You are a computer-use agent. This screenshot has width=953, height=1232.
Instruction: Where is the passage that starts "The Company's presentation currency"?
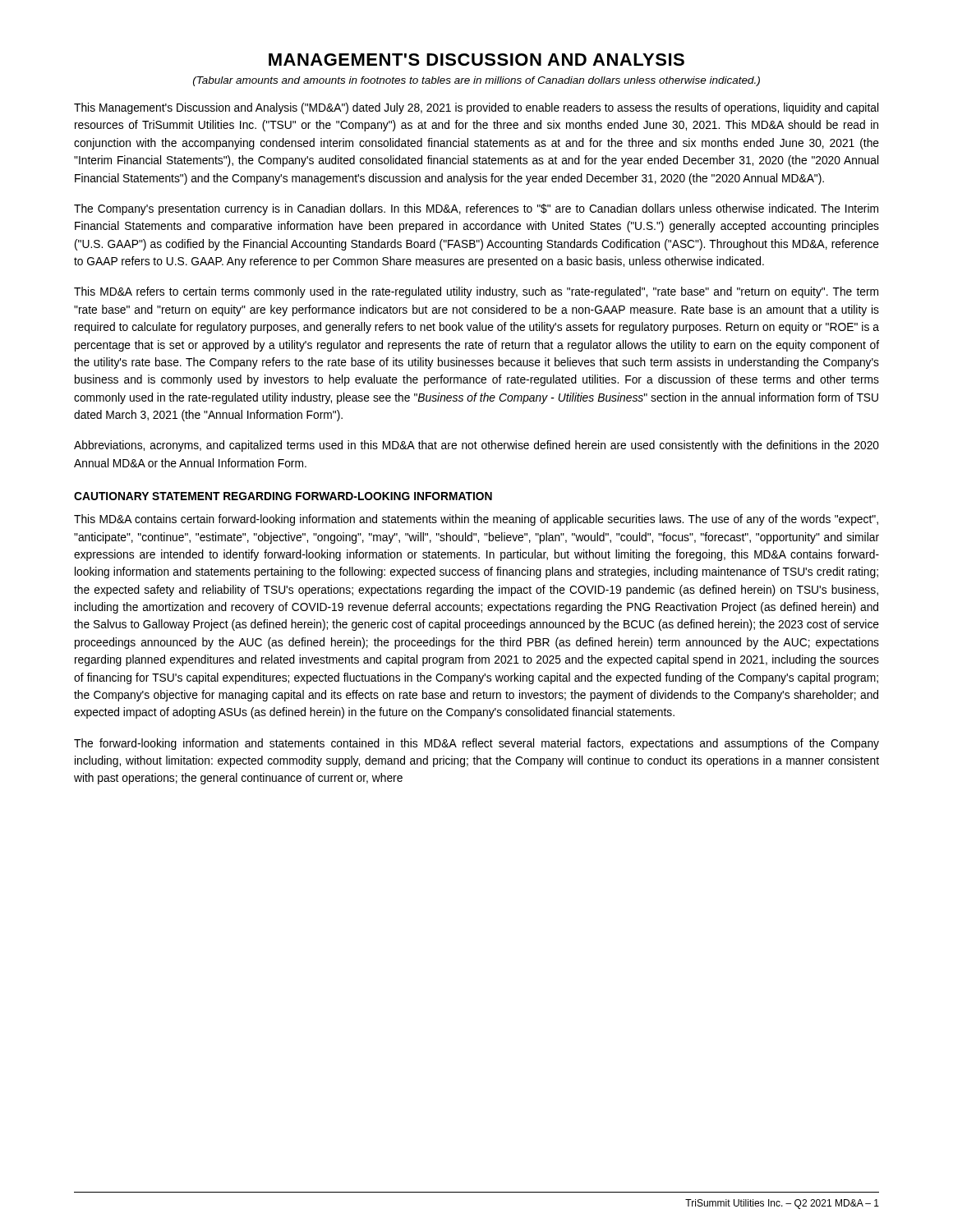tap(476, 235)
